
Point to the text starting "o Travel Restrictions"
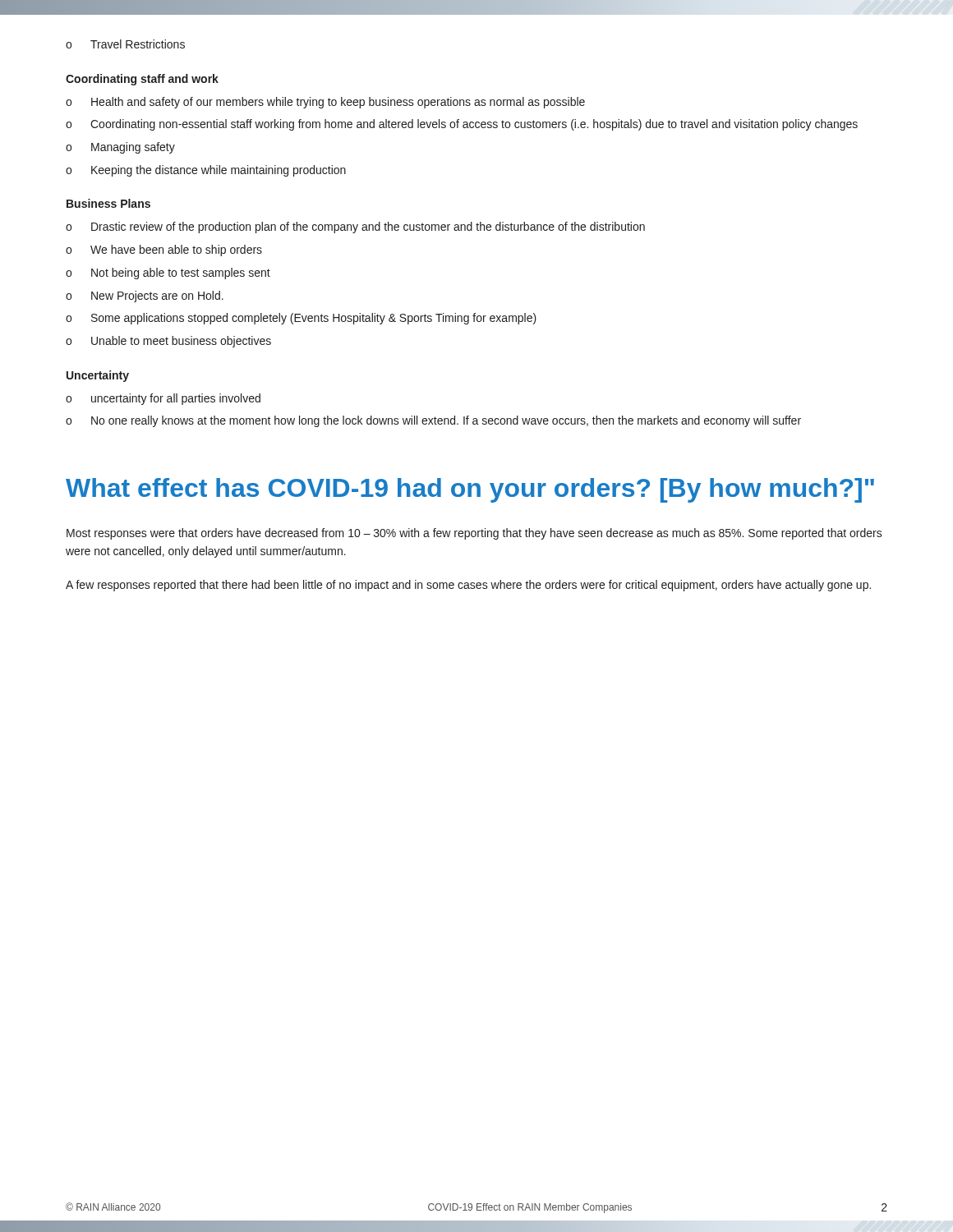coord(125,44)
